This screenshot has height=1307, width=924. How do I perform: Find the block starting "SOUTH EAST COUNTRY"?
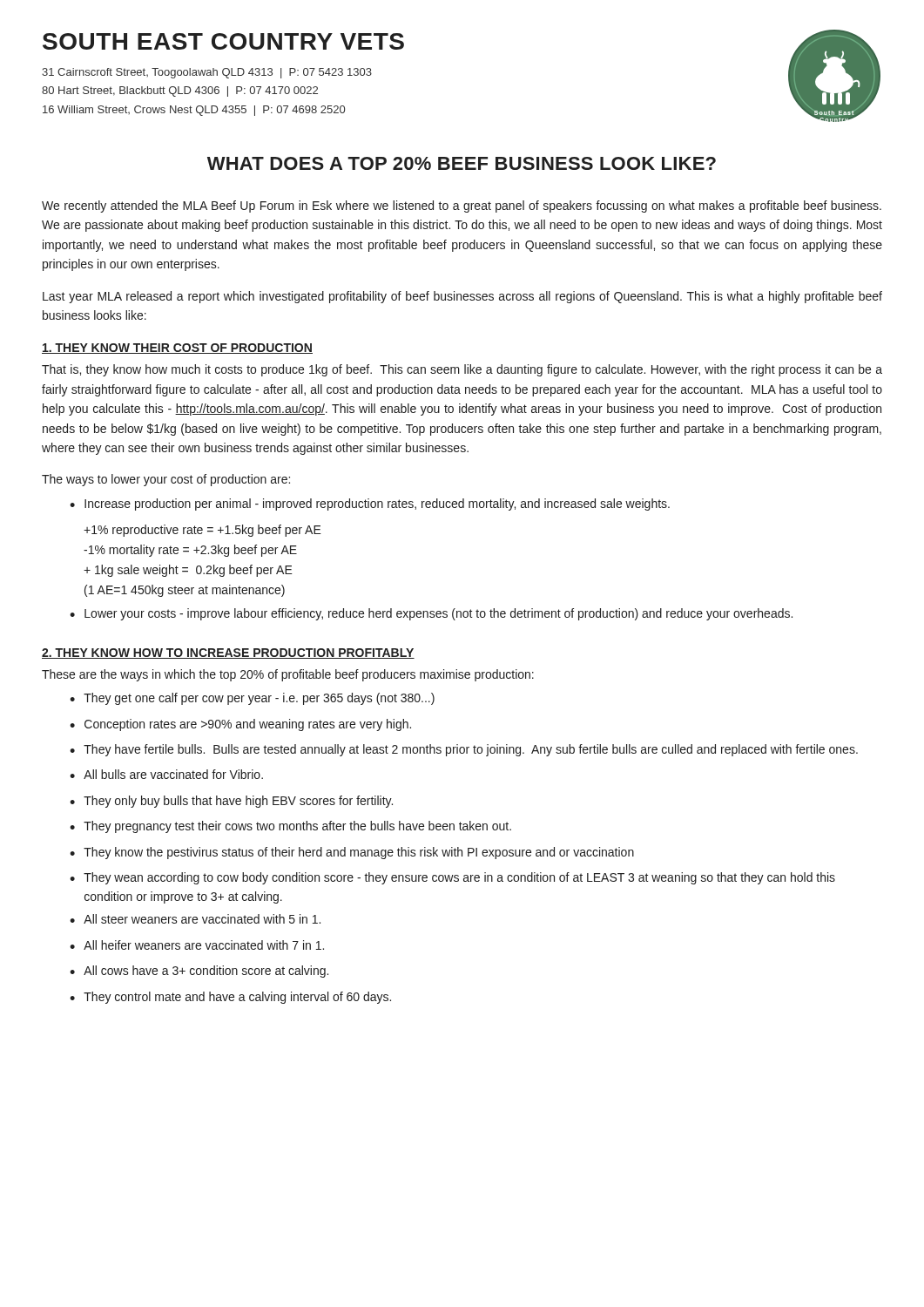[224, 41]
